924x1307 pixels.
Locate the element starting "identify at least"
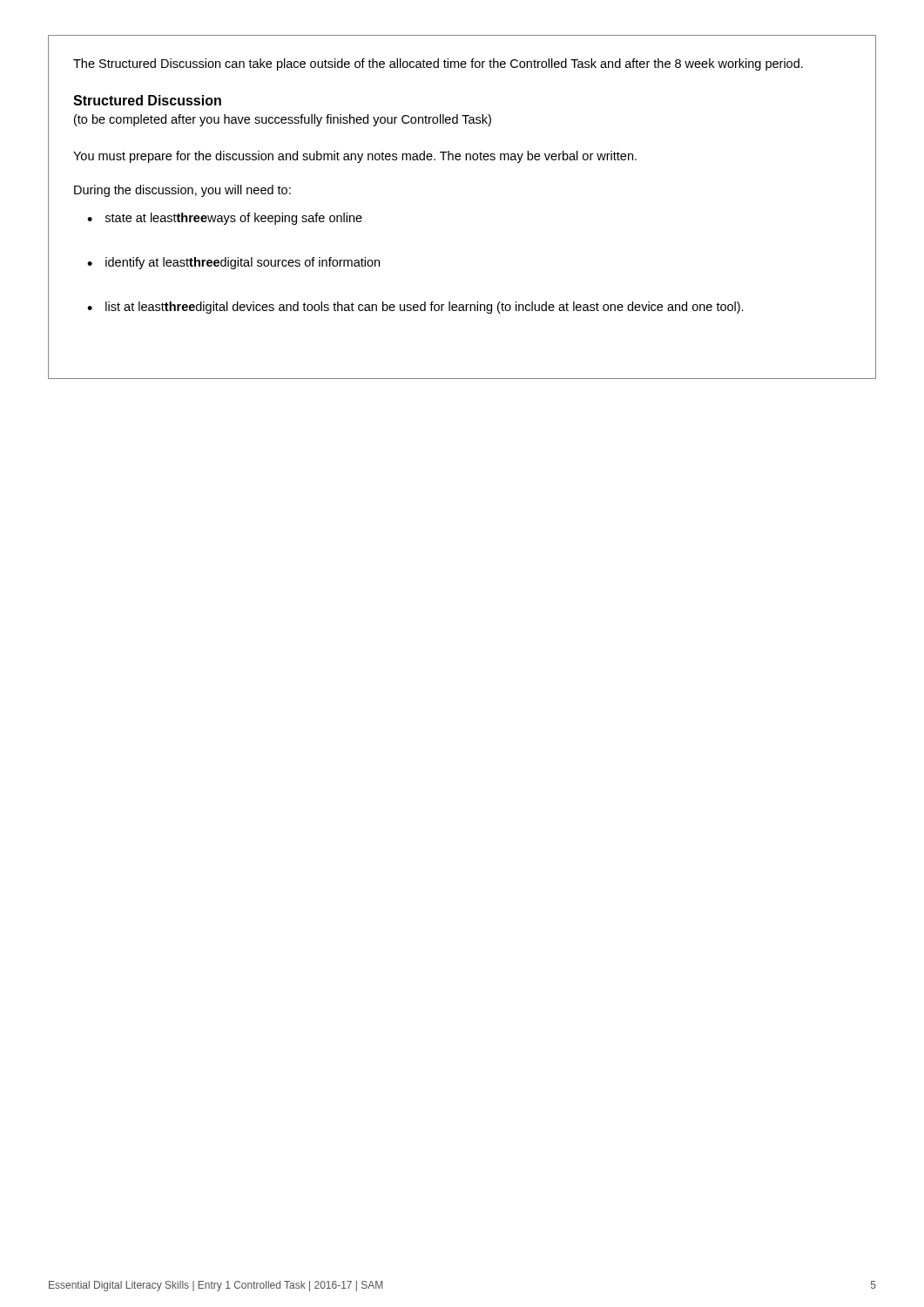(x=233, y=263)
